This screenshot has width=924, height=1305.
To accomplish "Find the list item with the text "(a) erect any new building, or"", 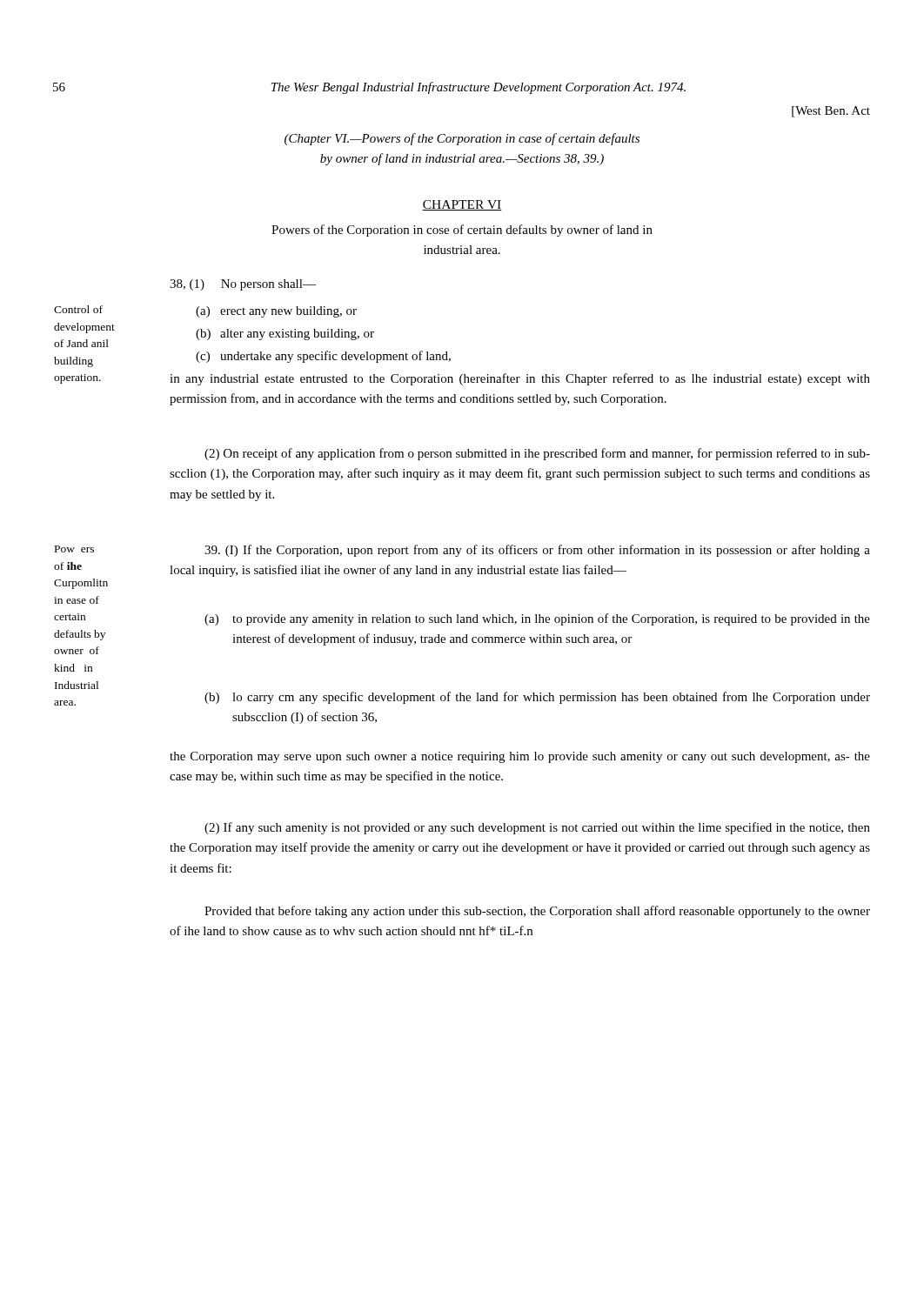I will (x=276, y=311).
